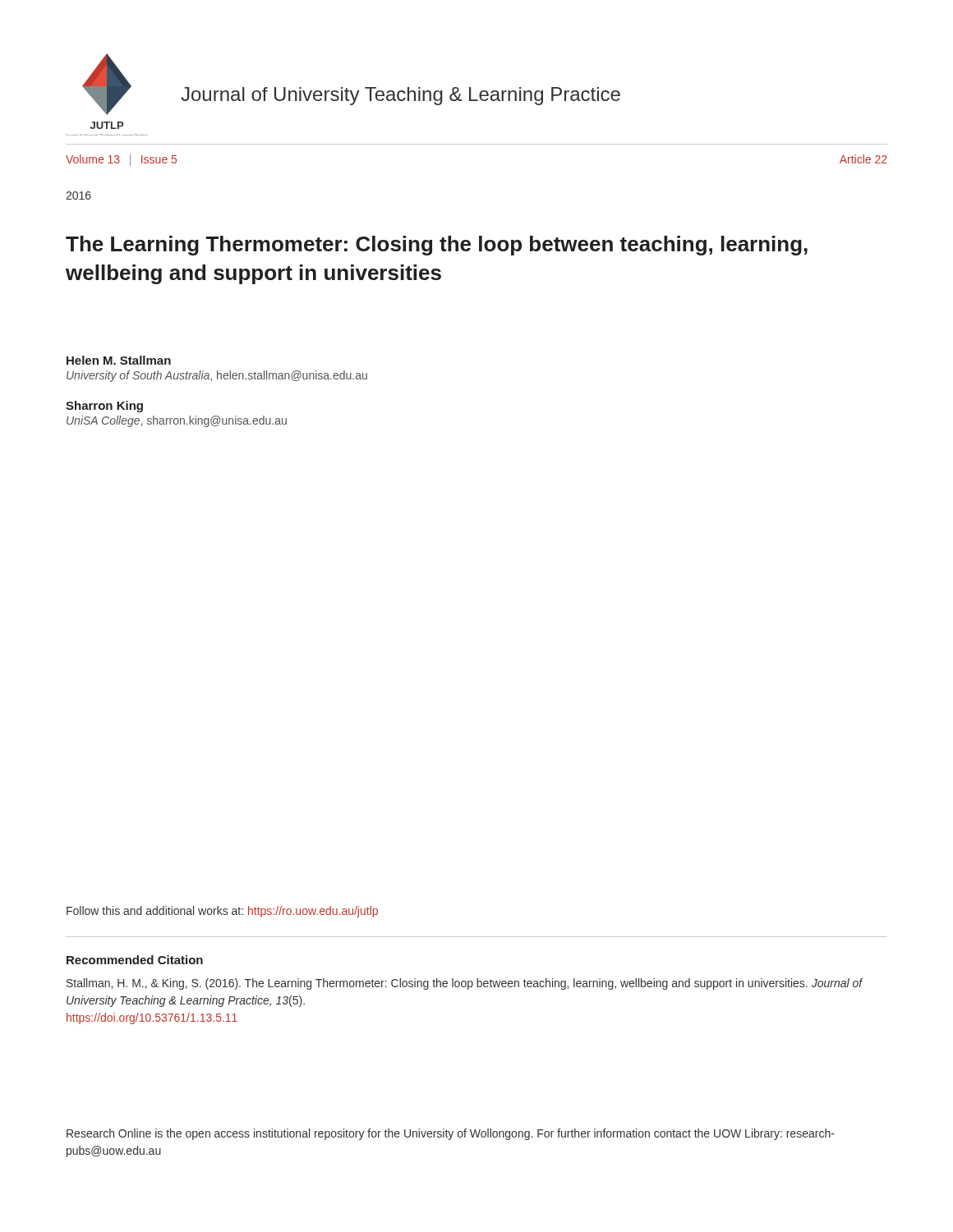953x1232 pixels.
Task: Select the logo
Action: coord(111,94)
